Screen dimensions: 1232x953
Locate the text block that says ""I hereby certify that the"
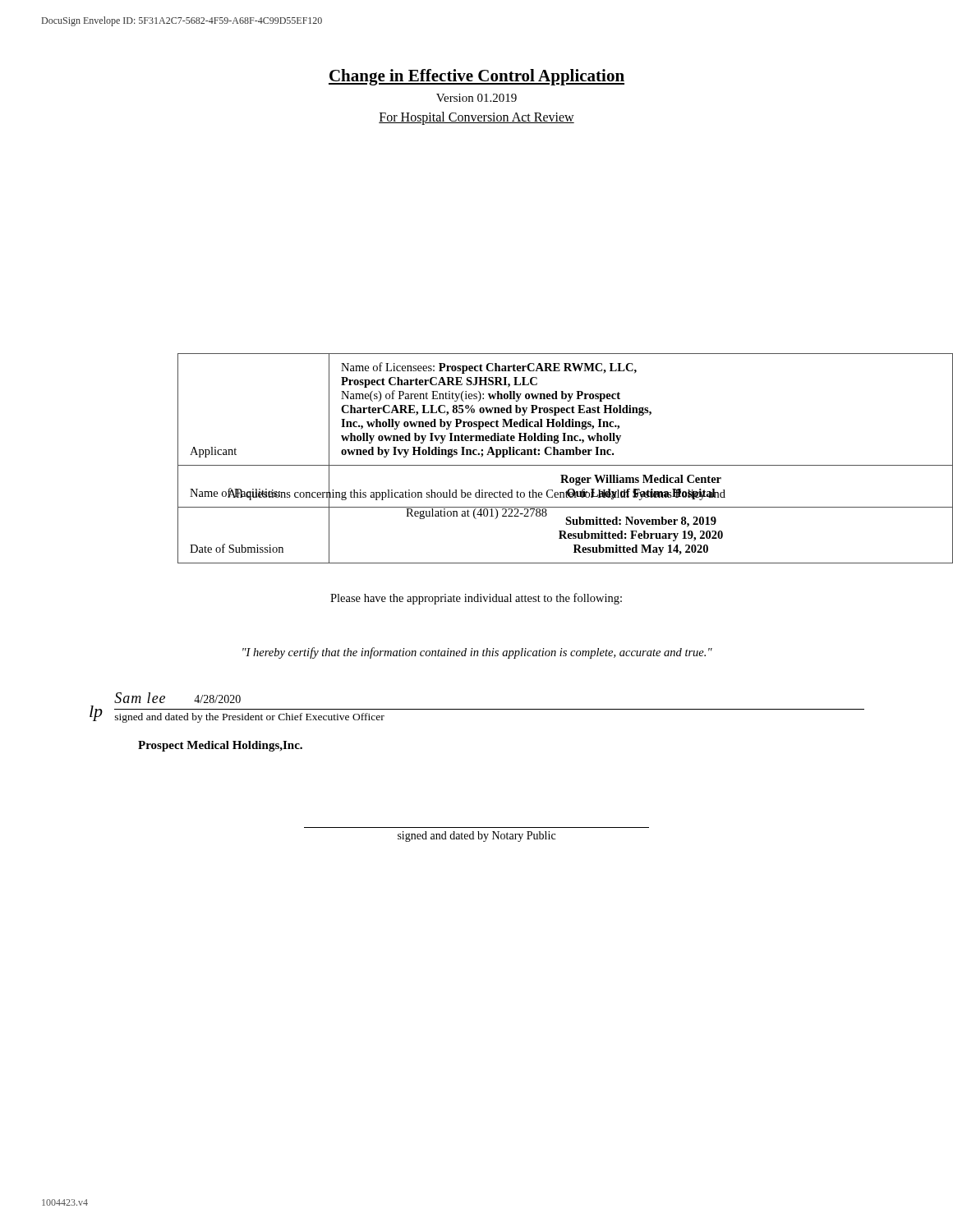coord(476,652)
